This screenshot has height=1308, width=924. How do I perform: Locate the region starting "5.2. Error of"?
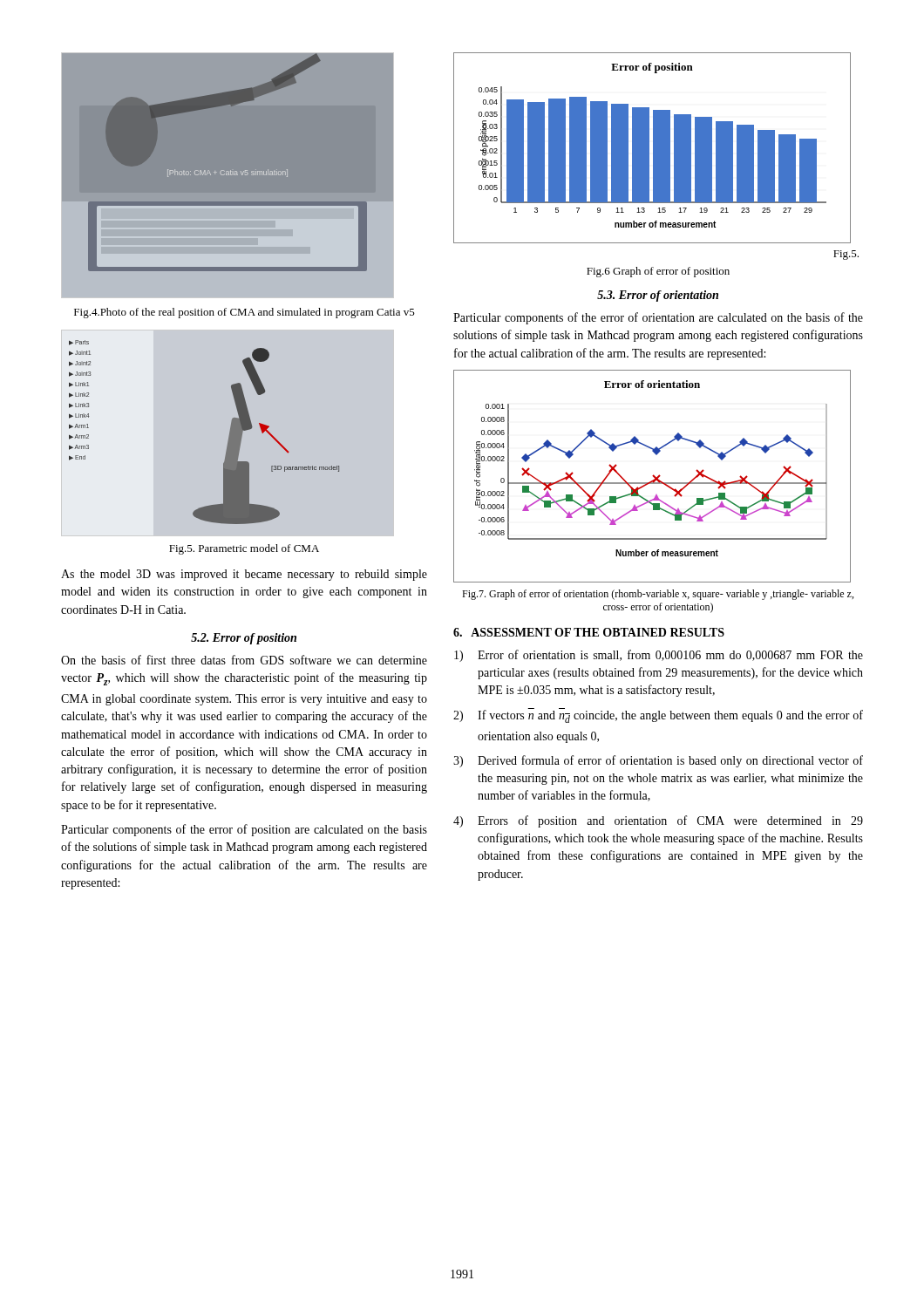244,638
